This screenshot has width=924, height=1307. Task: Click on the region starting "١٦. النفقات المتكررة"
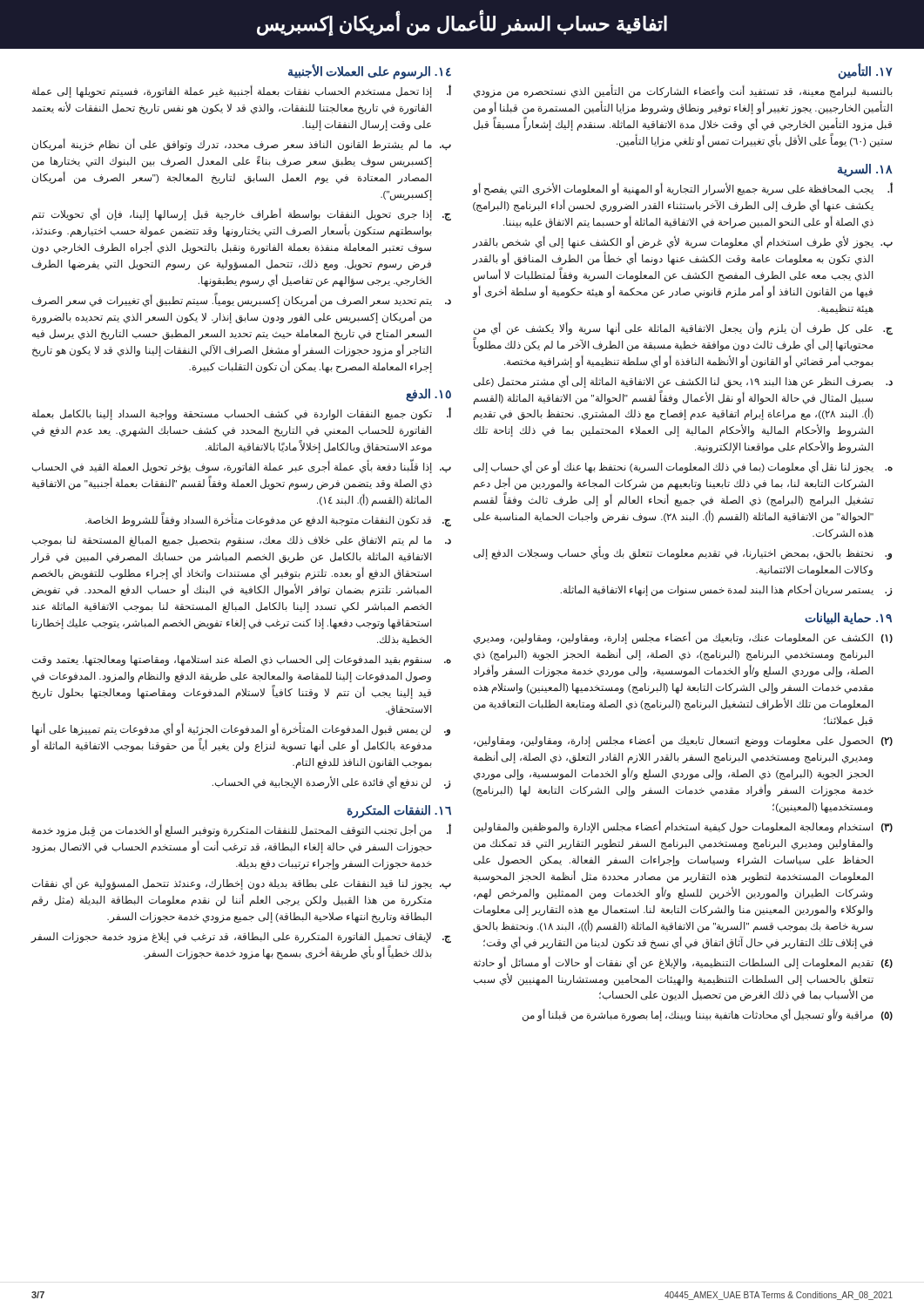click(x=399, y=811)
